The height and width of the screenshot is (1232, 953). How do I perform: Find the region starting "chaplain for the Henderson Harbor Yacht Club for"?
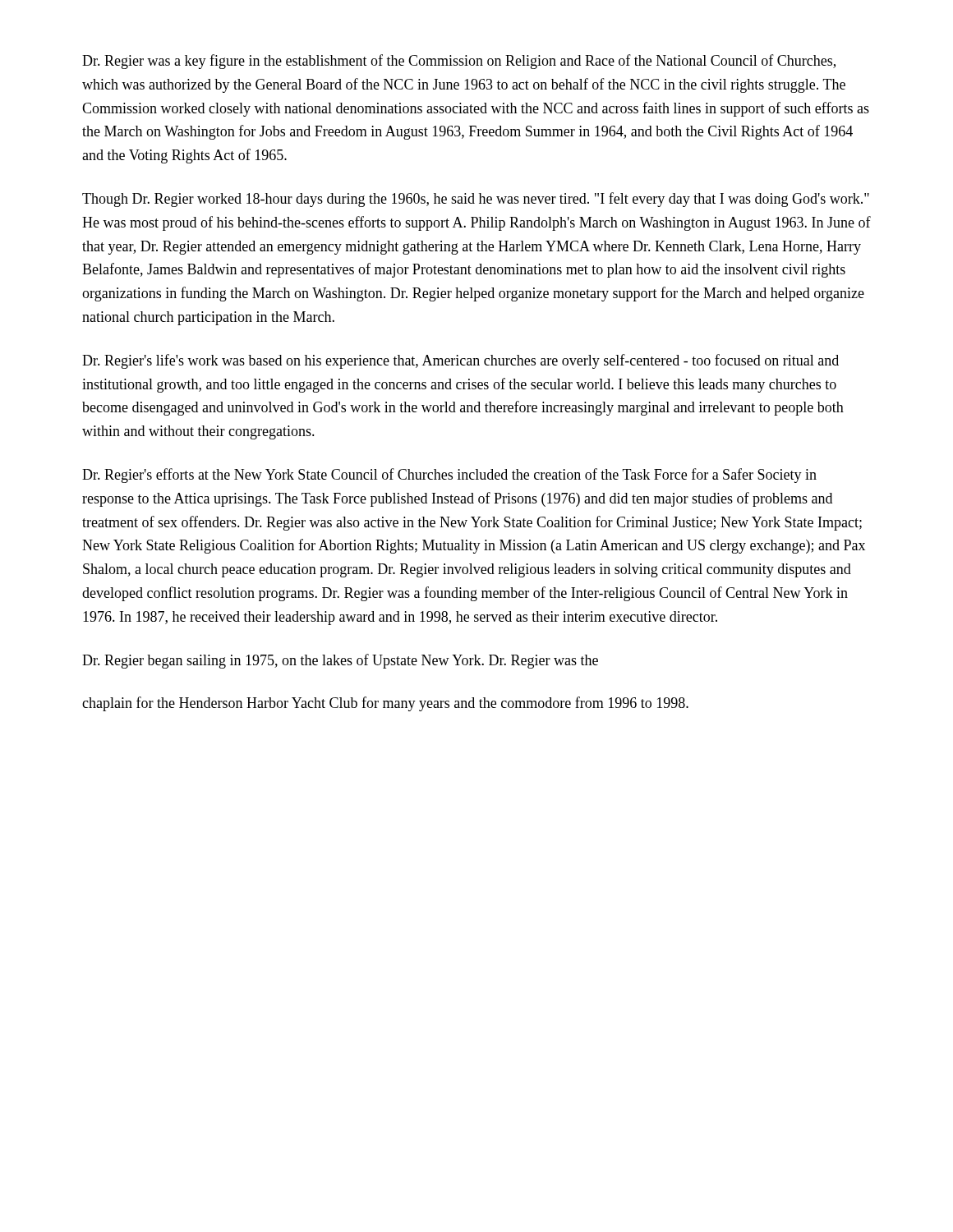point(386,703)
